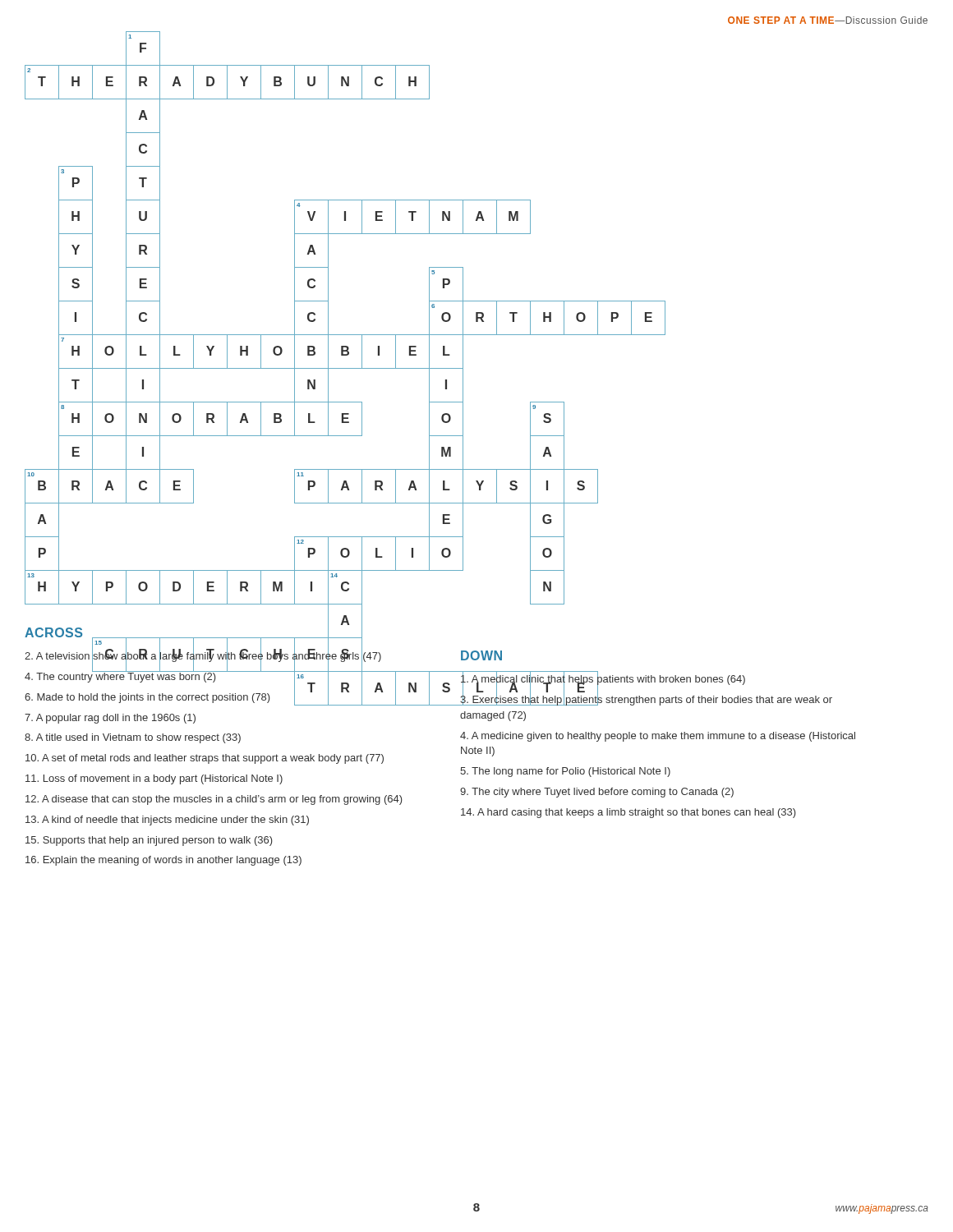Select the region starting "13. A kind of needle that injects"
Screen dimensions: 1232x953
coord(167,819)
